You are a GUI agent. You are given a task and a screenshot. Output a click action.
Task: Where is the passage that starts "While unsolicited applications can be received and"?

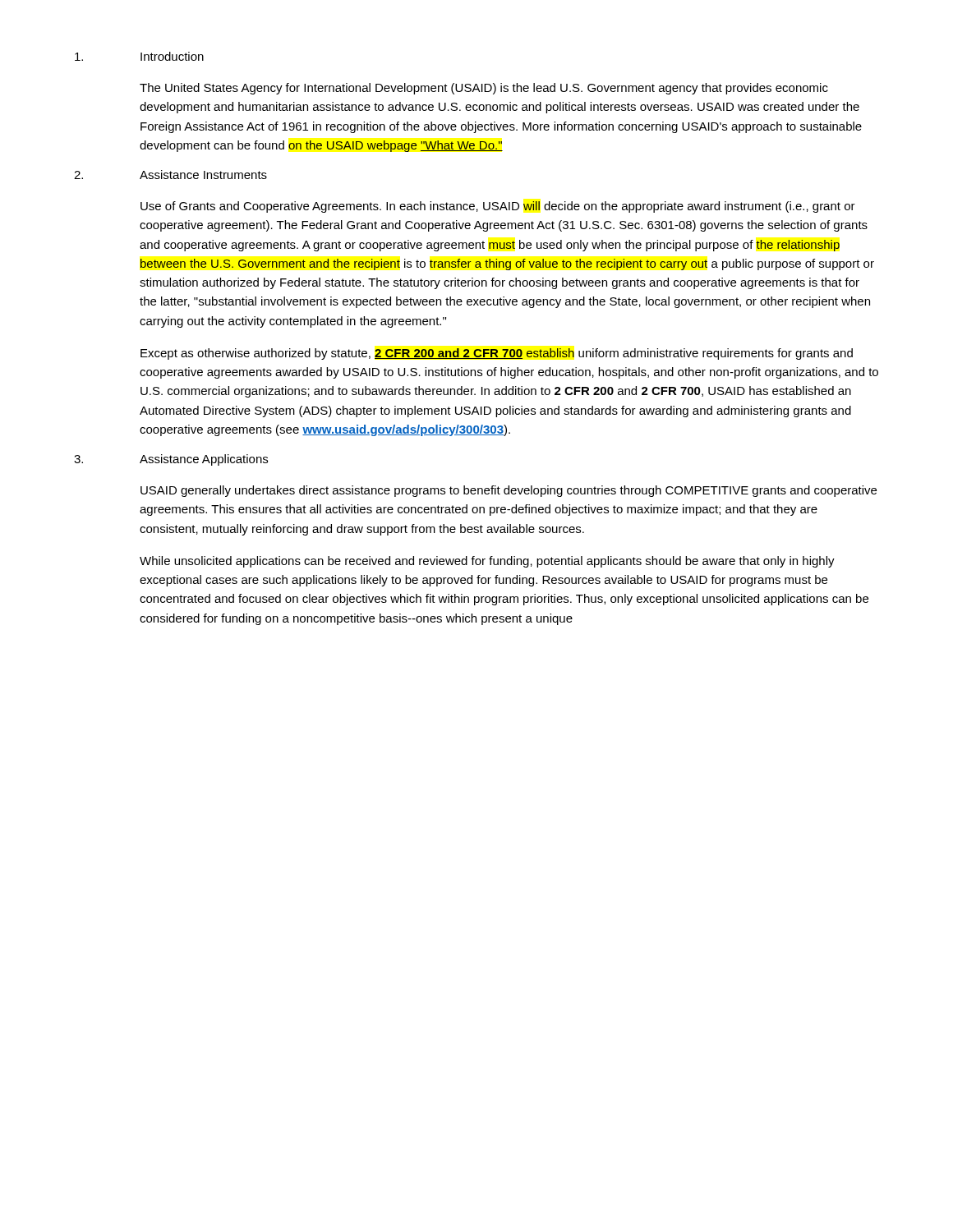[504, 589]
